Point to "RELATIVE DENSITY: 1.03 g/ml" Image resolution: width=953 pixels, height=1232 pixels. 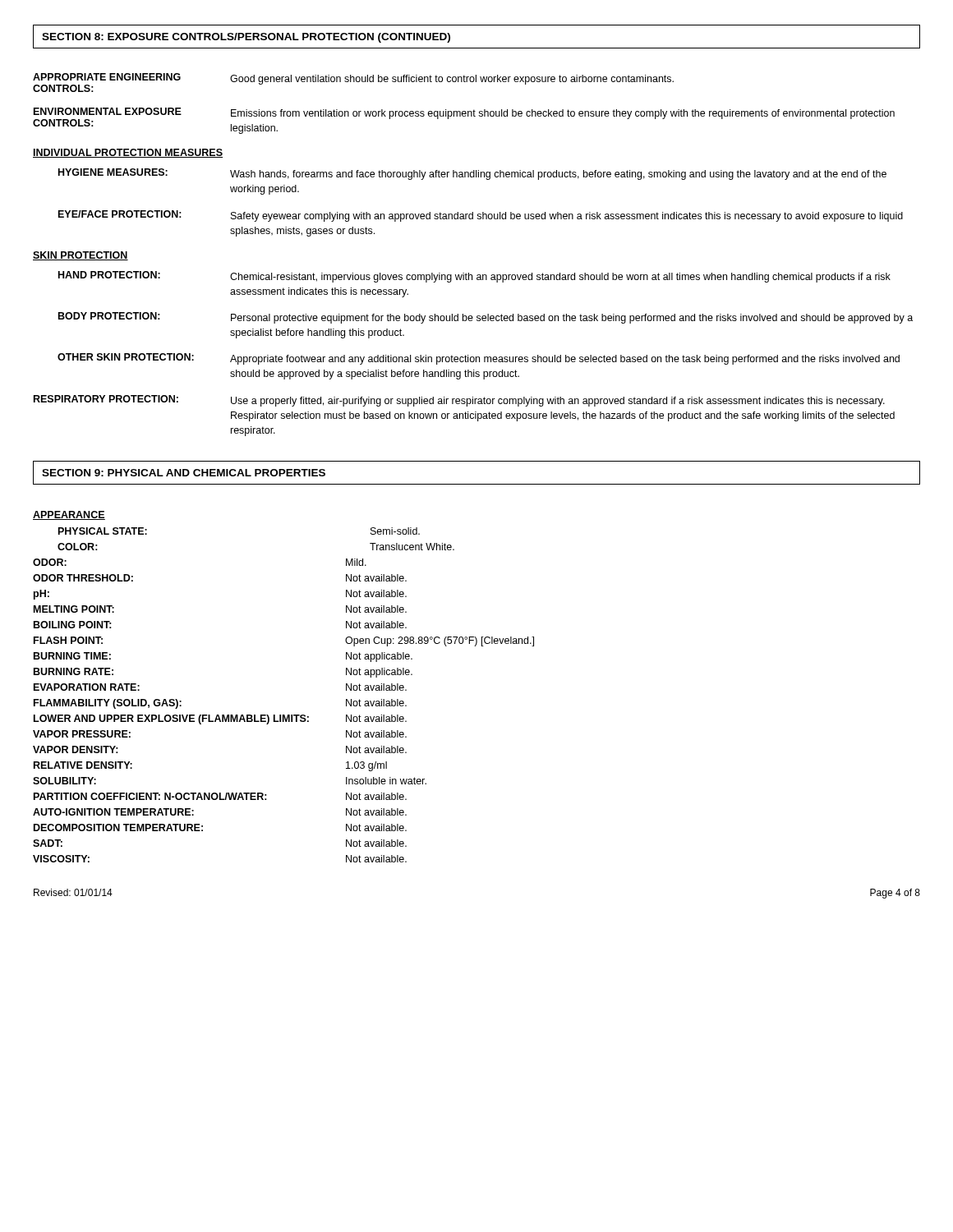(x=91, y=767)
